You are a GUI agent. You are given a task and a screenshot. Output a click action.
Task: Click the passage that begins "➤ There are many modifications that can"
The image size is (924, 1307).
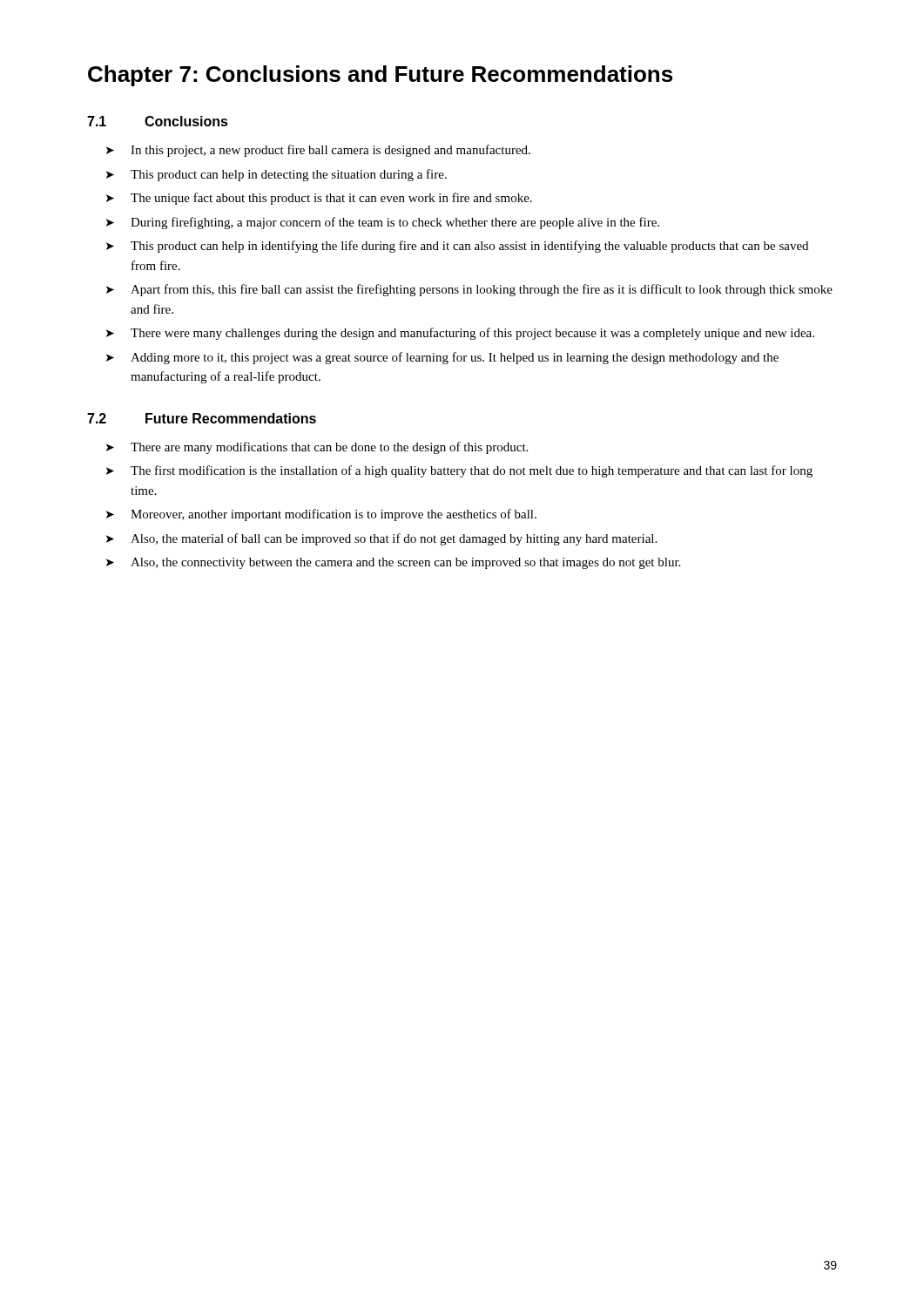[x=471, y=447]
